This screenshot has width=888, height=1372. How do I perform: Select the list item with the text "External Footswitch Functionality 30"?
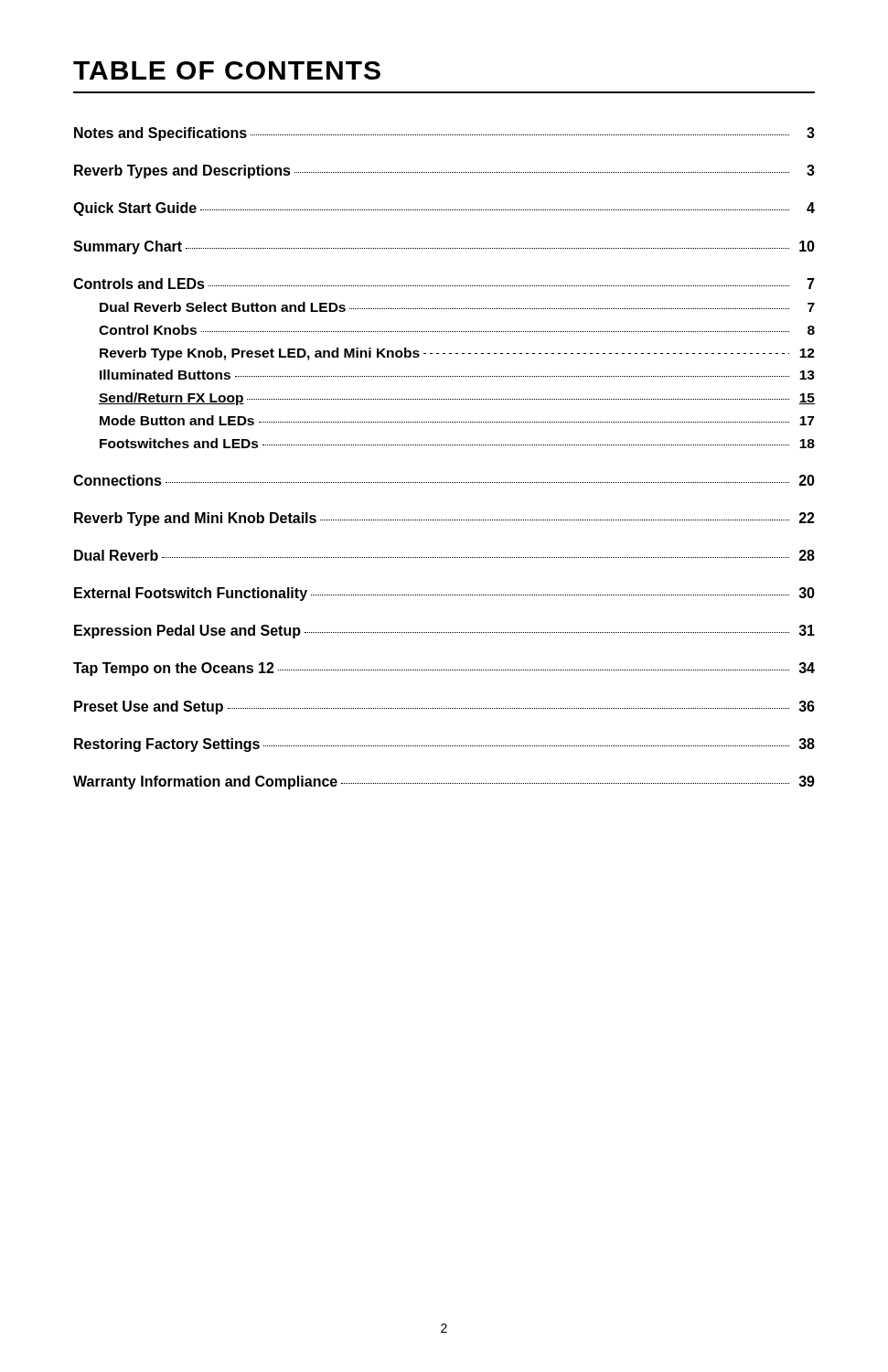click(444, 593)
